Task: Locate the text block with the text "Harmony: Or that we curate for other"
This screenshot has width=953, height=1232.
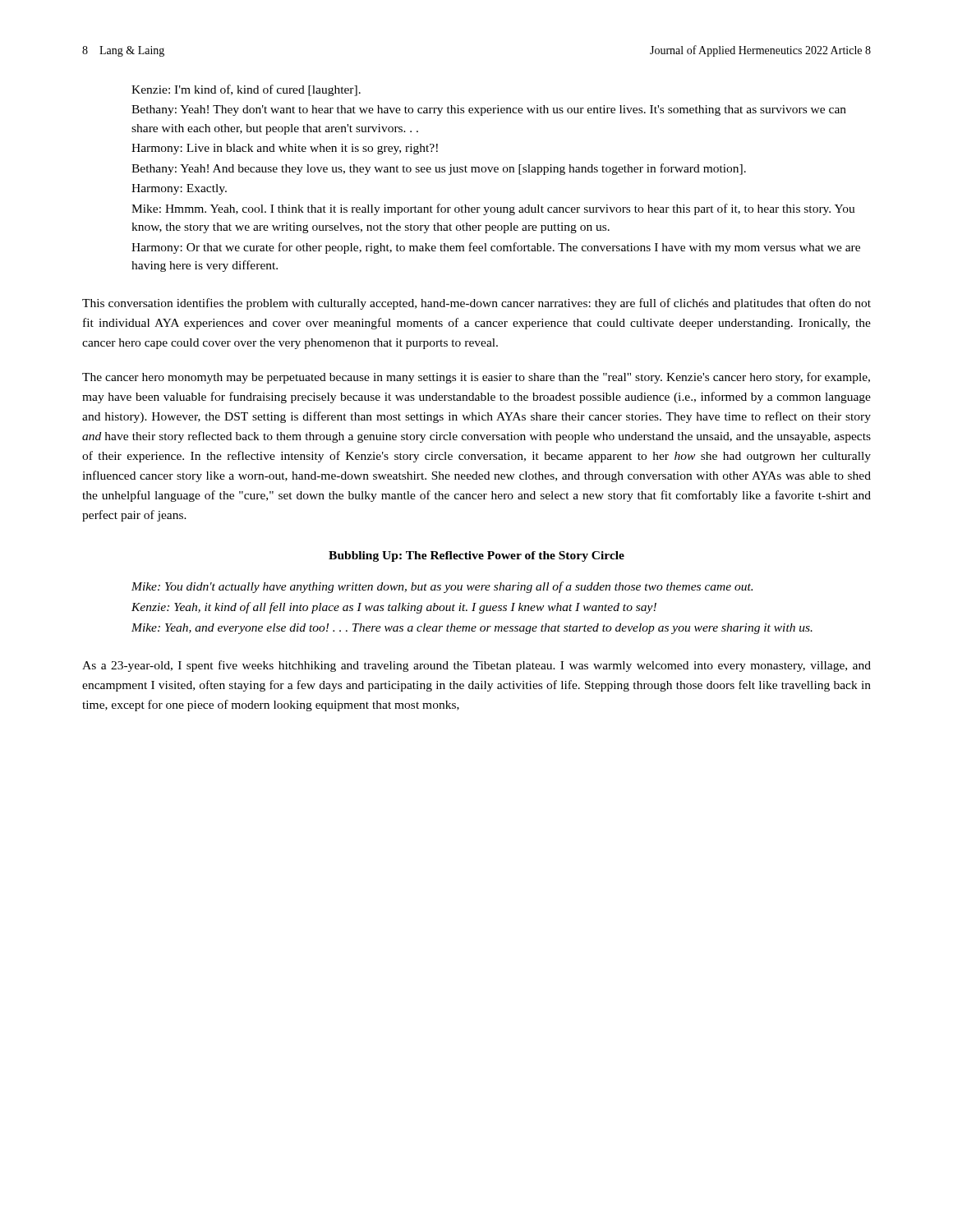Action: (x=501, y=256)
